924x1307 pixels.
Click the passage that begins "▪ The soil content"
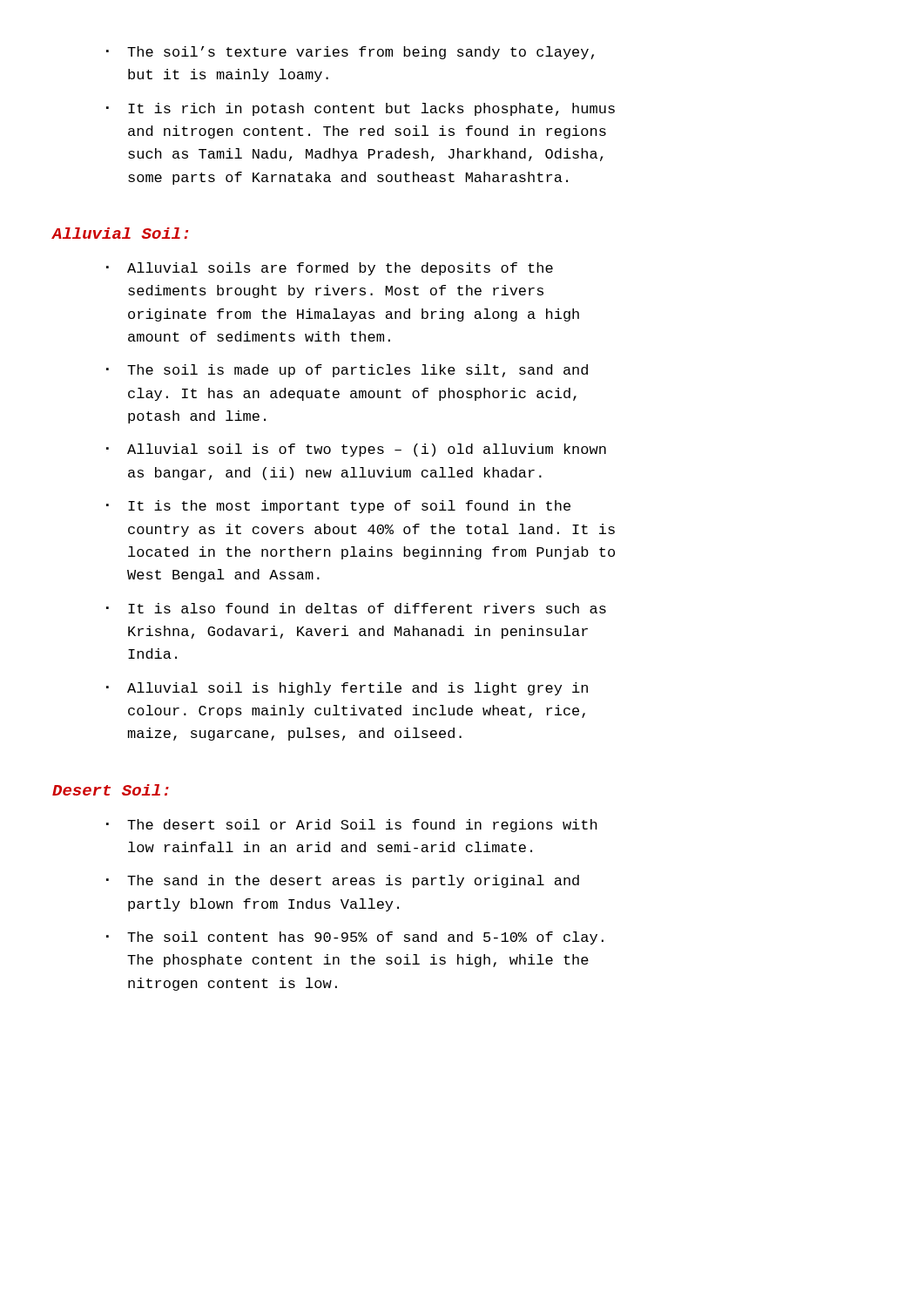coord(488,961)
